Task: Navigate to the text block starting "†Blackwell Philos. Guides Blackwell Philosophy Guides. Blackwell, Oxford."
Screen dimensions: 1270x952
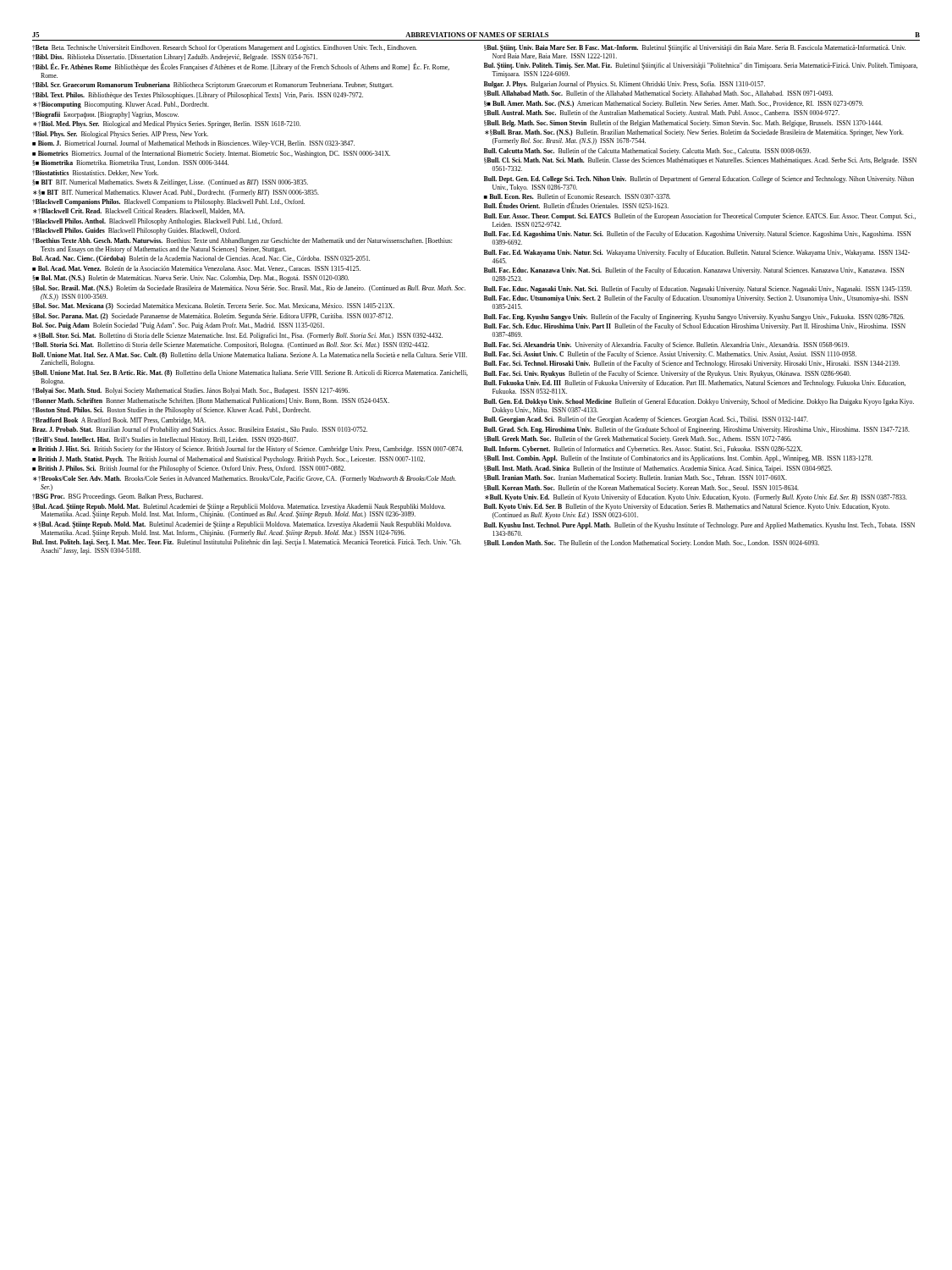Action: (x=136, y=231)
